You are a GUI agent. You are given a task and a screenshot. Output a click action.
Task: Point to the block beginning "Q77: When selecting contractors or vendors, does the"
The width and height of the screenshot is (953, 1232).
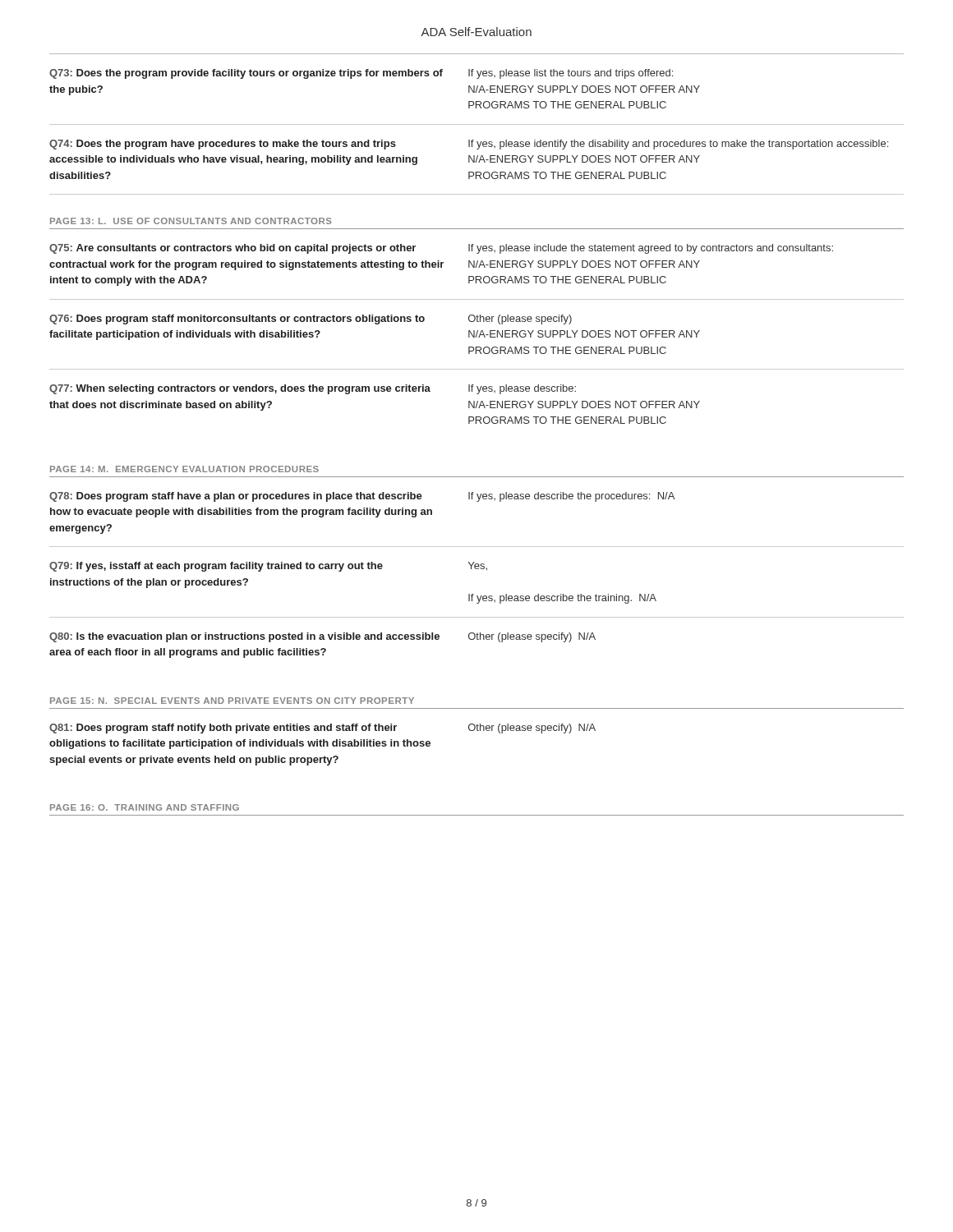click(x=476, y=404)
